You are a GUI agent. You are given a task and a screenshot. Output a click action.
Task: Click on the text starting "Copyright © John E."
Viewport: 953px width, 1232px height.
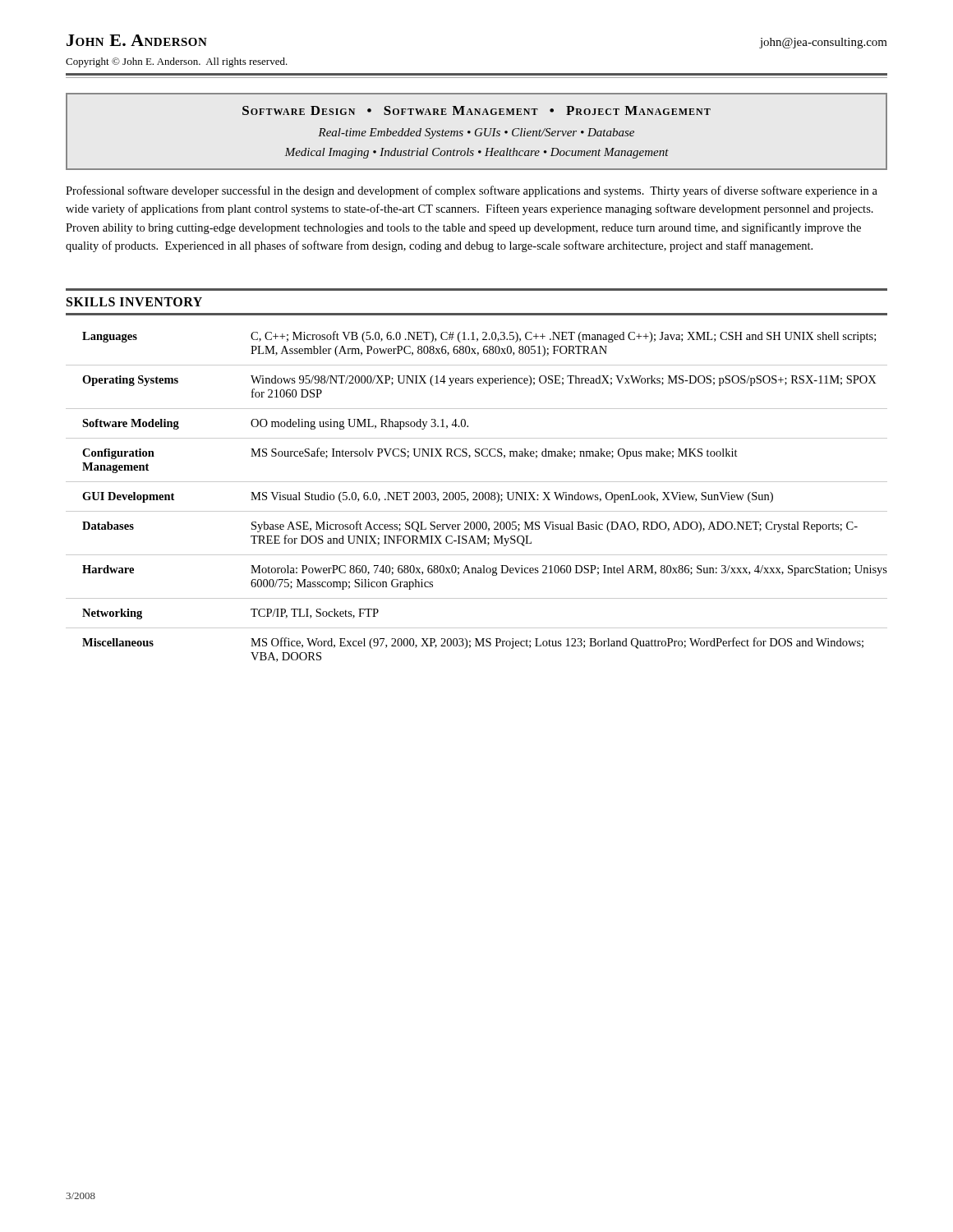pos(177,61)
